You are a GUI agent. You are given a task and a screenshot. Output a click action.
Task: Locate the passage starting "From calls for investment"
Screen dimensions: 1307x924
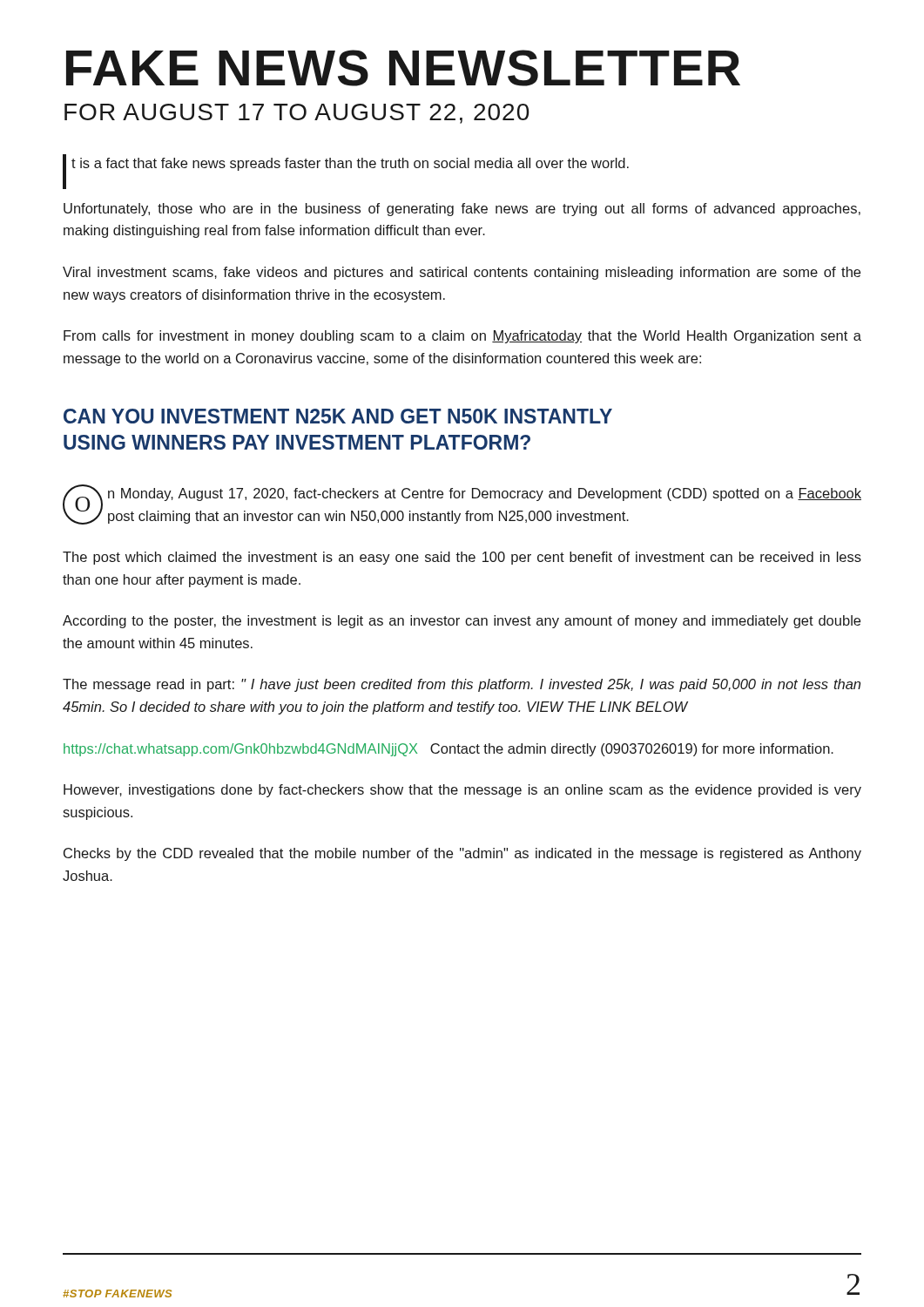[x=462, y=347]
